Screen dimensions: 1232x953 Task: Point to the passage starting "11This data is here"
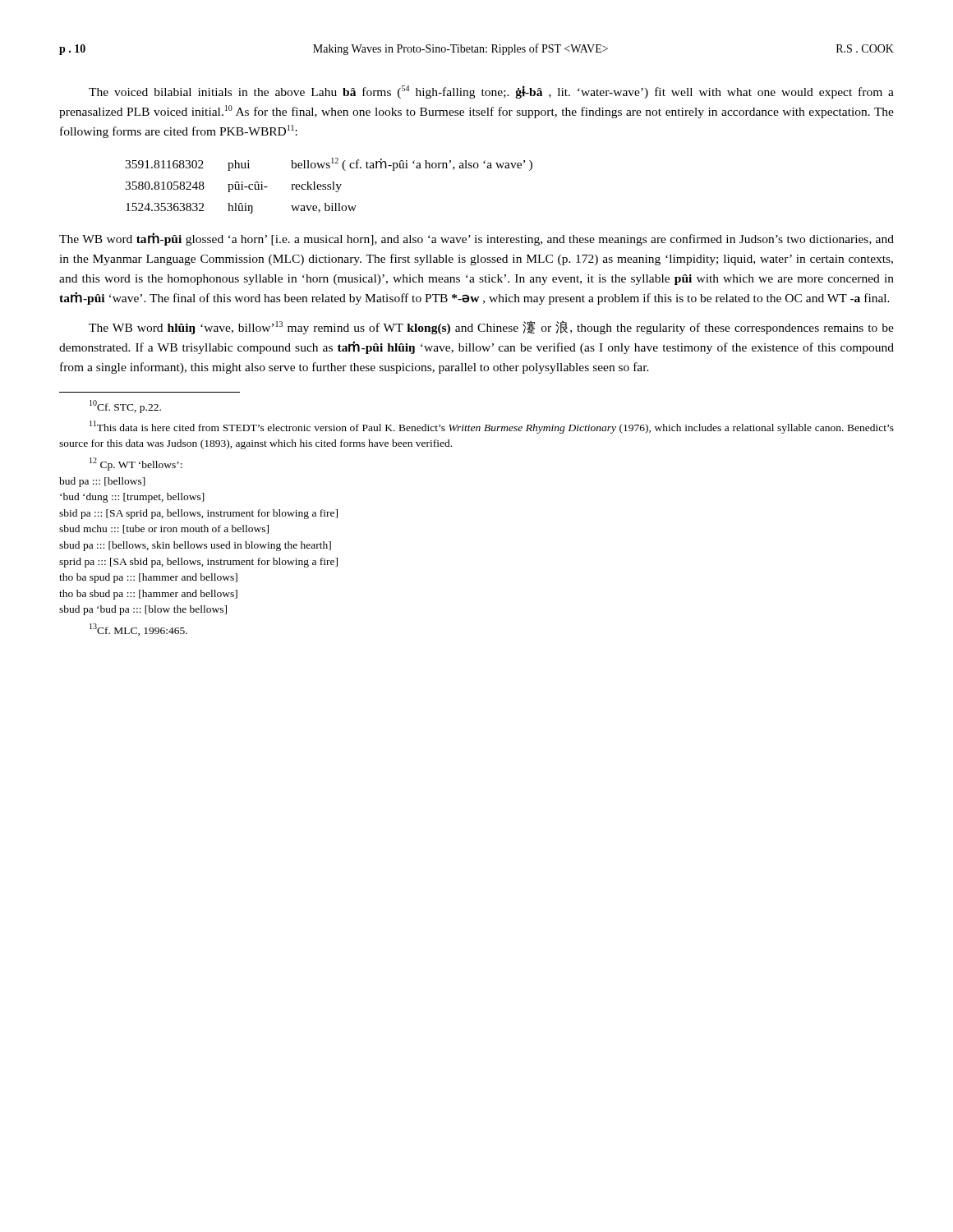click(476, 435)
